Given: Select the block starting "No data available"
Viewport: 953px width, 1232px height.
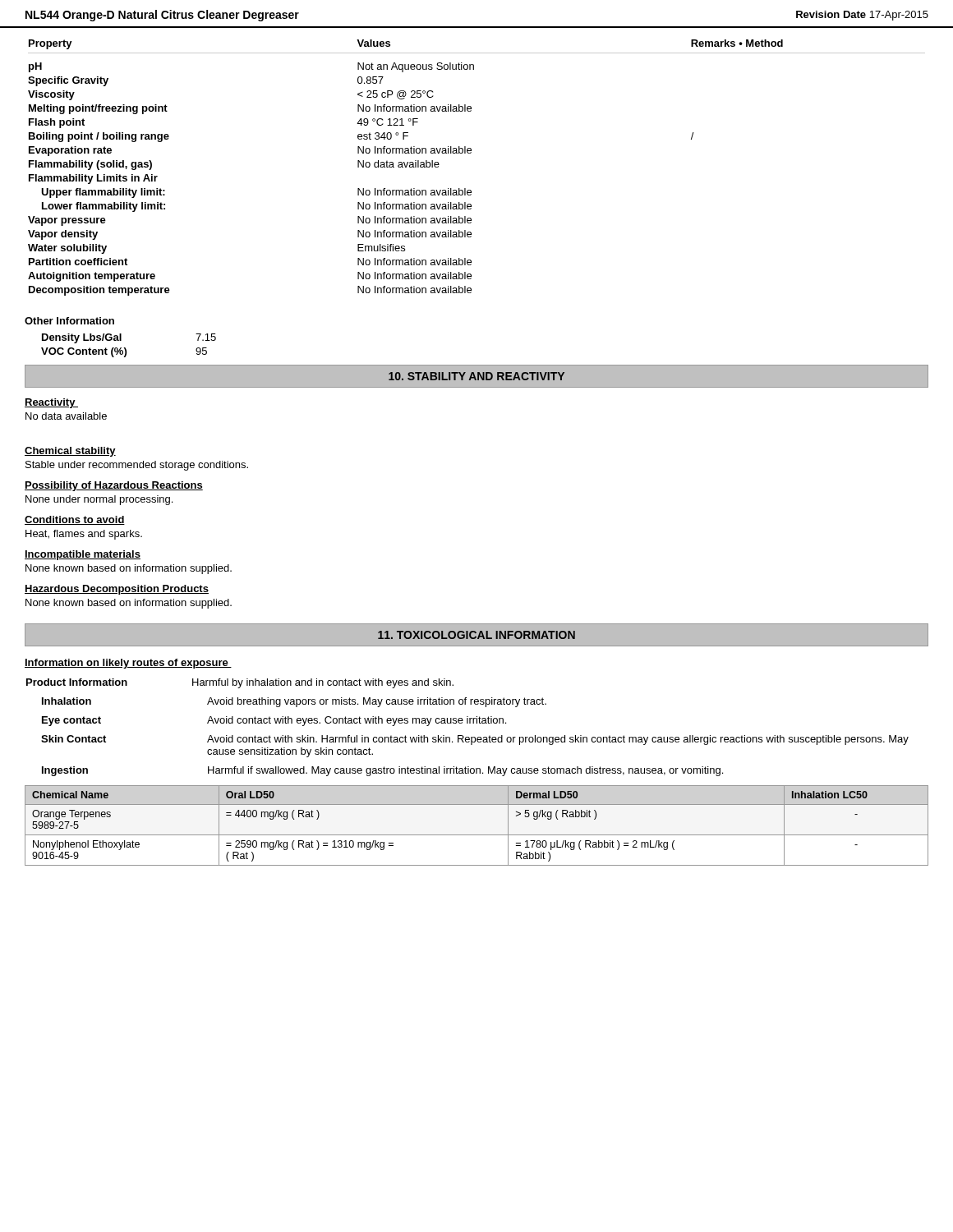Looking at the screenshot, I should [66, 416].
